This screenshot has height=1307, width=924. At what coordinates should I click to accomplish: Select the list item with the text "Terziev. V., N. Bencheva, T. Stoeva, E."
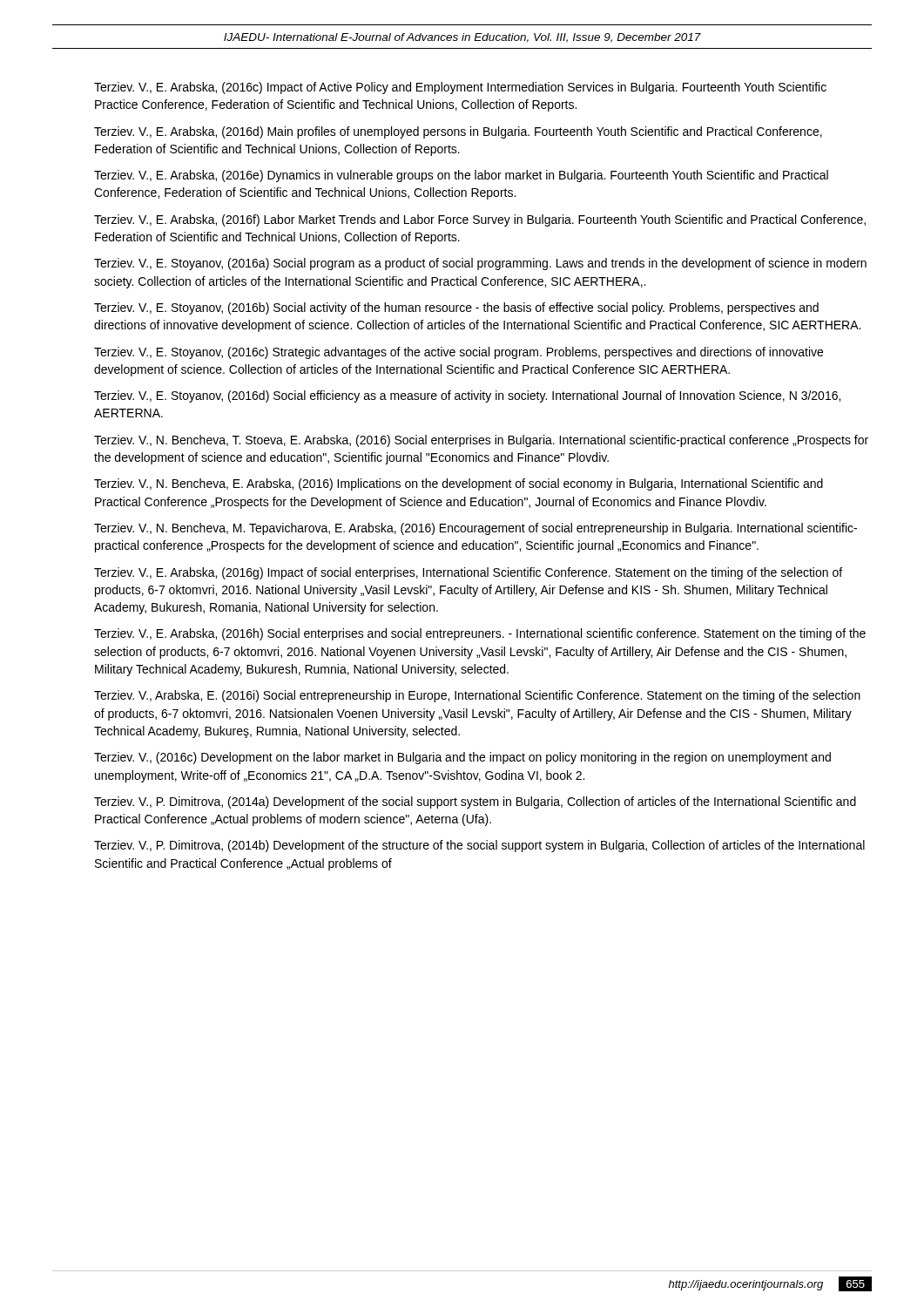click(x=462, y=449)
